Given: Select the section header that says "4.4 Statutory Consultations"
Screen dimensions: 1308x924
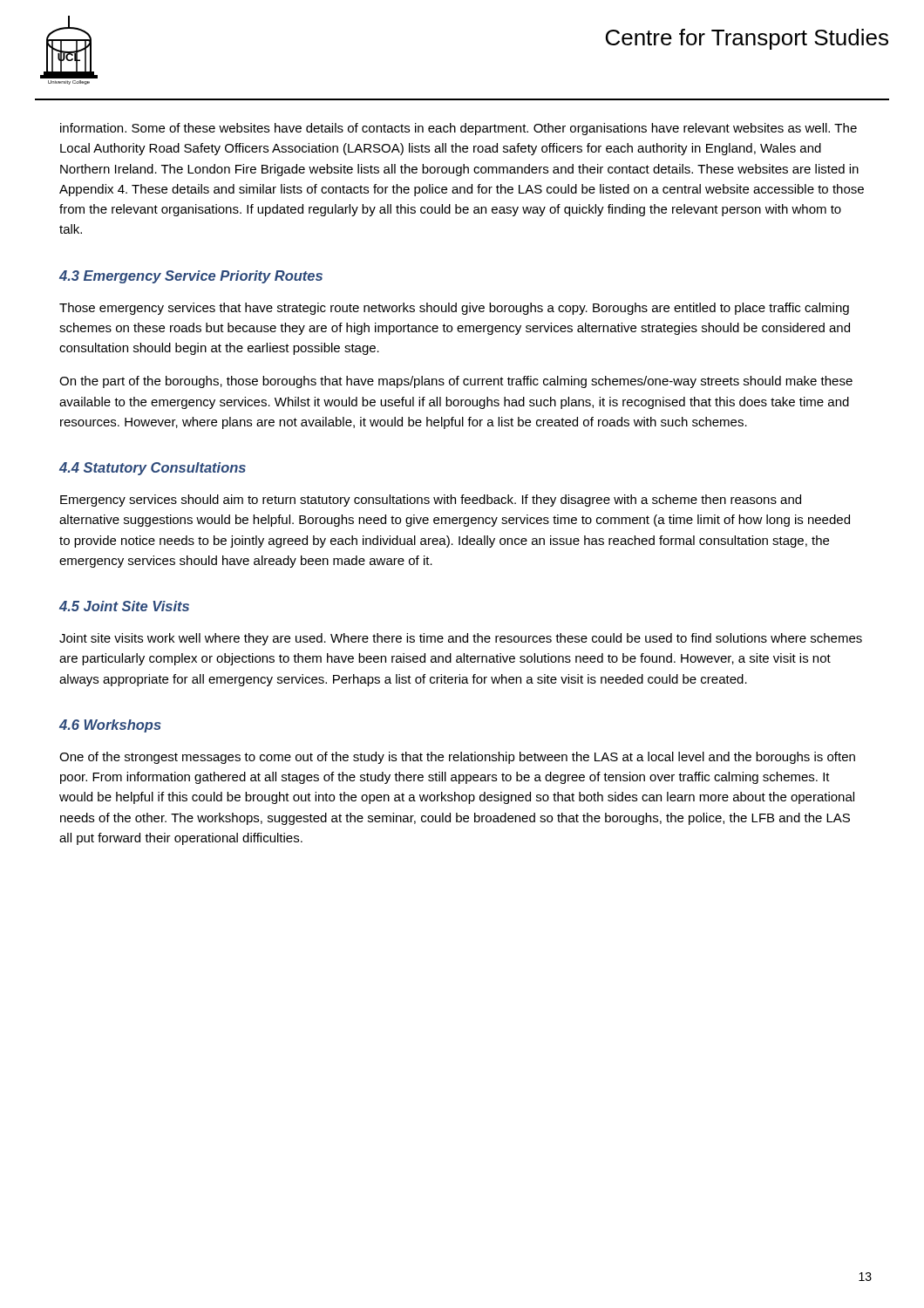Looking at the screenshot, I should (x=153, y=469).
